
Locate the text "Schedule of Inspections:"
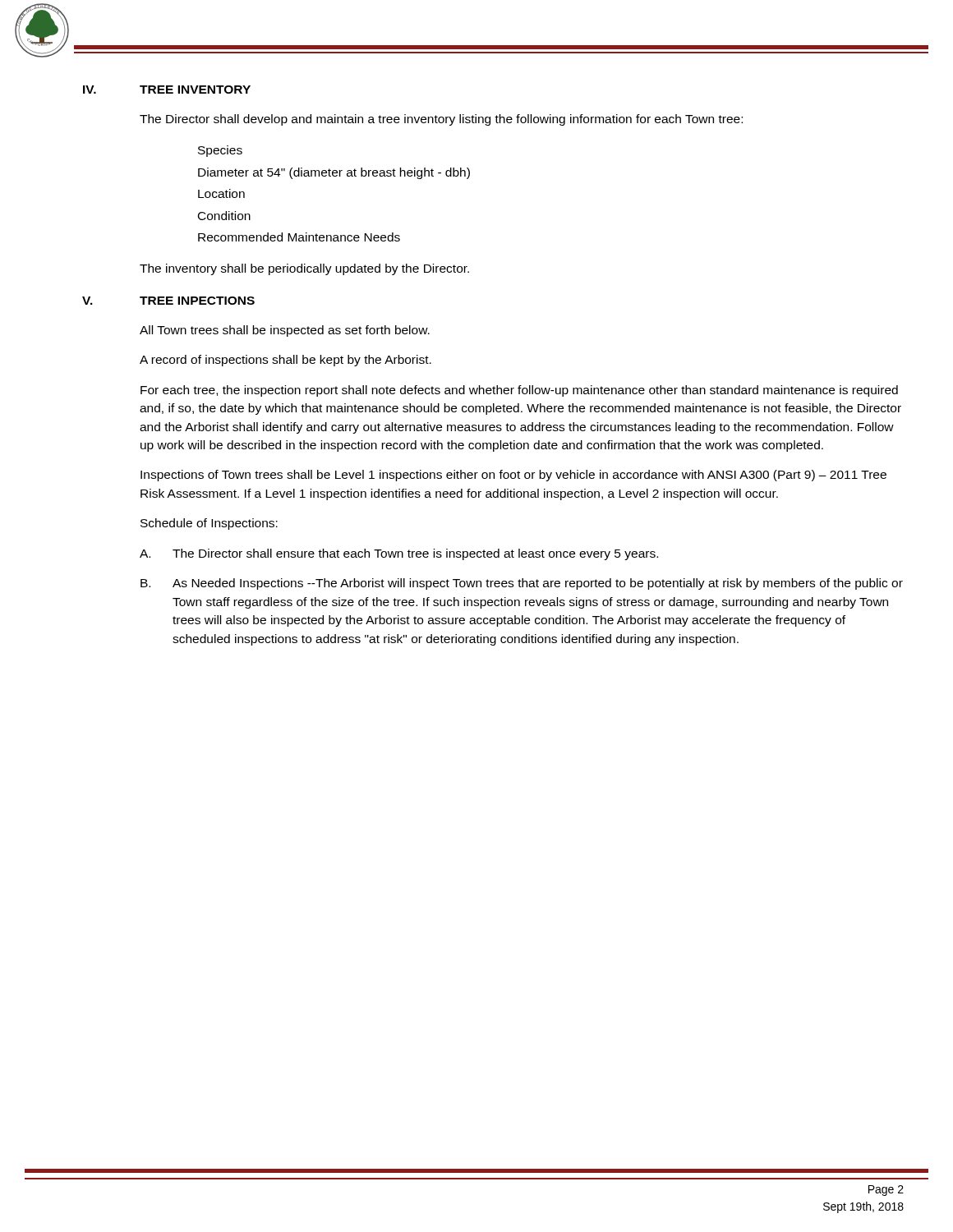click(209, 523)
